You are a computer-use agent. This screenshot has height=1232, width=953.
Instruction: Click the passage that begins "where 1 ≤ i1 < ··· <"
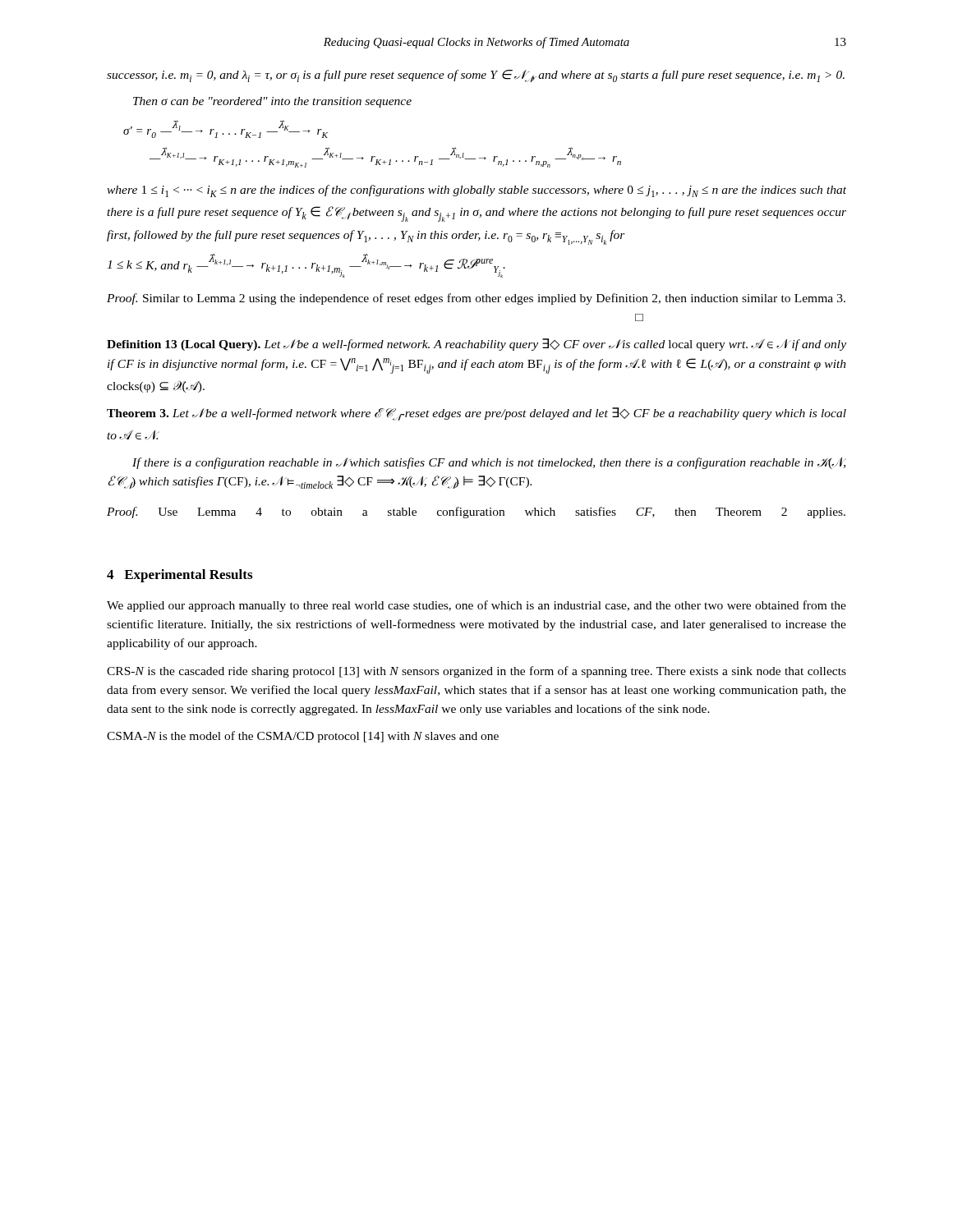pos(476,215)
